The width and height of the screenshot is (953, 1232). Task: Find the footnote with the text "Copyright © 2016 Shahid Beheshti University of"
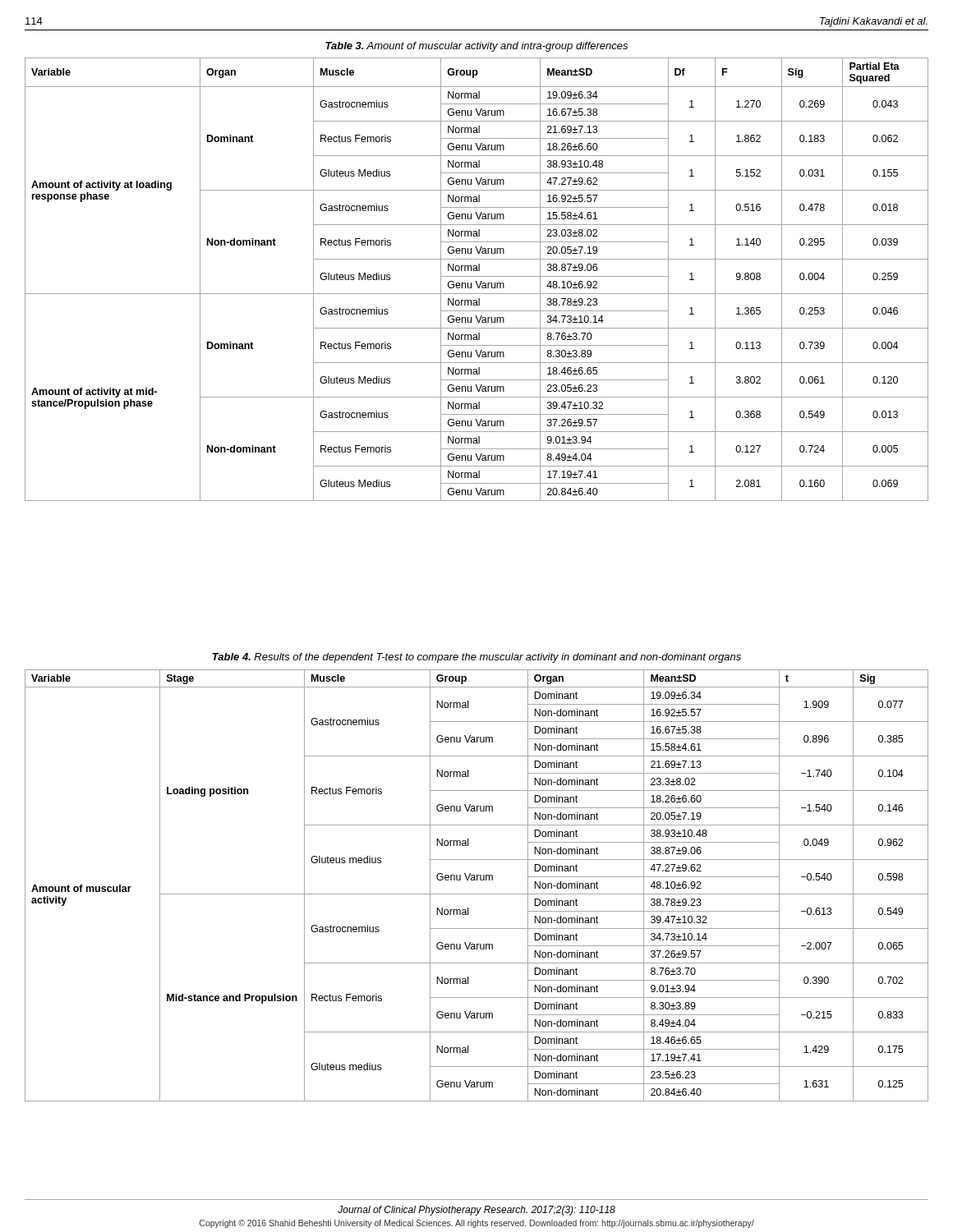(476, 1223)
